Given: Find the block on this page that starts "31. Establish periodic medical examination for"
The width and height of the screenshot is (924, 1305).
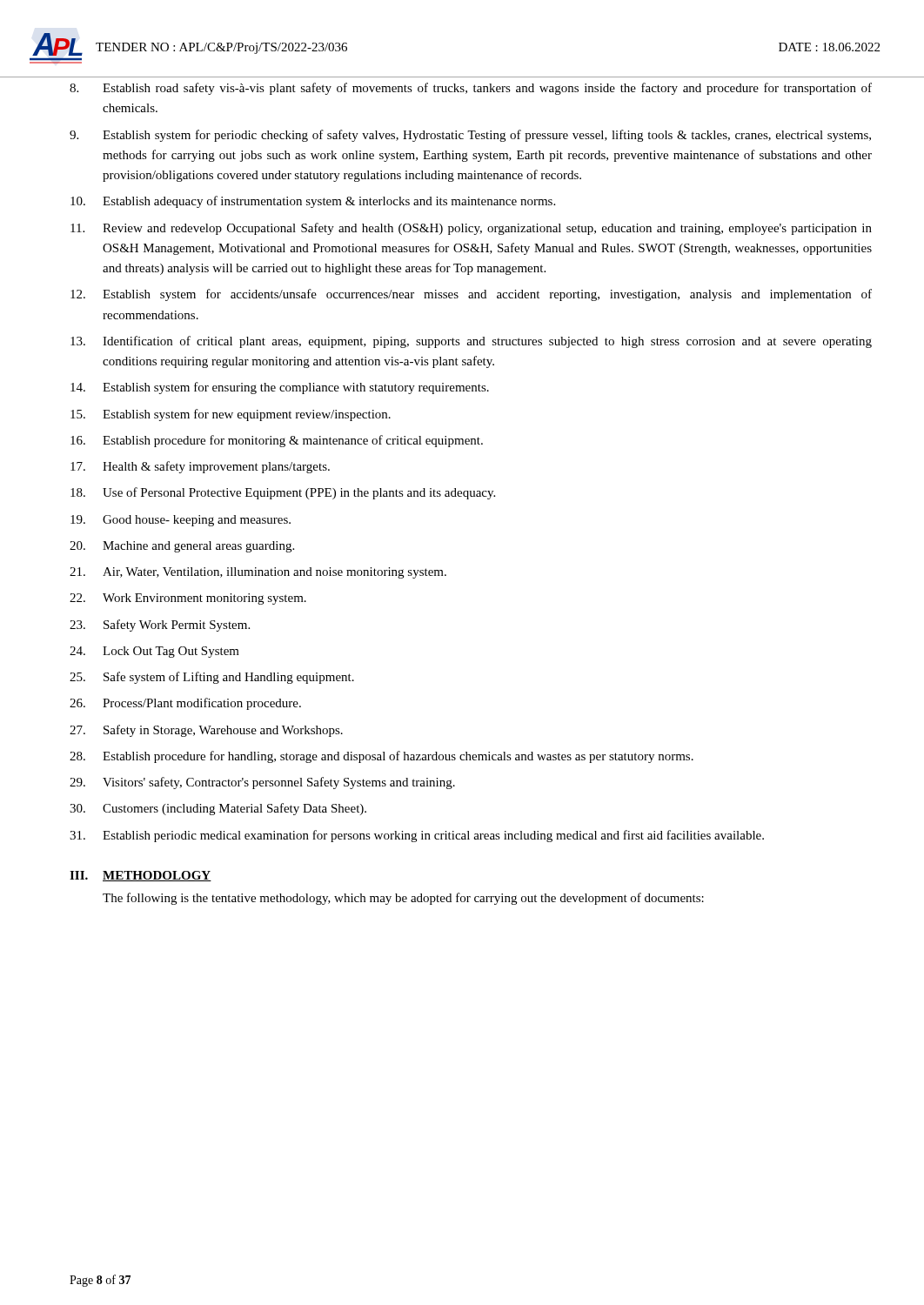Looking at the screenshot, I should (x=471, y=835).
